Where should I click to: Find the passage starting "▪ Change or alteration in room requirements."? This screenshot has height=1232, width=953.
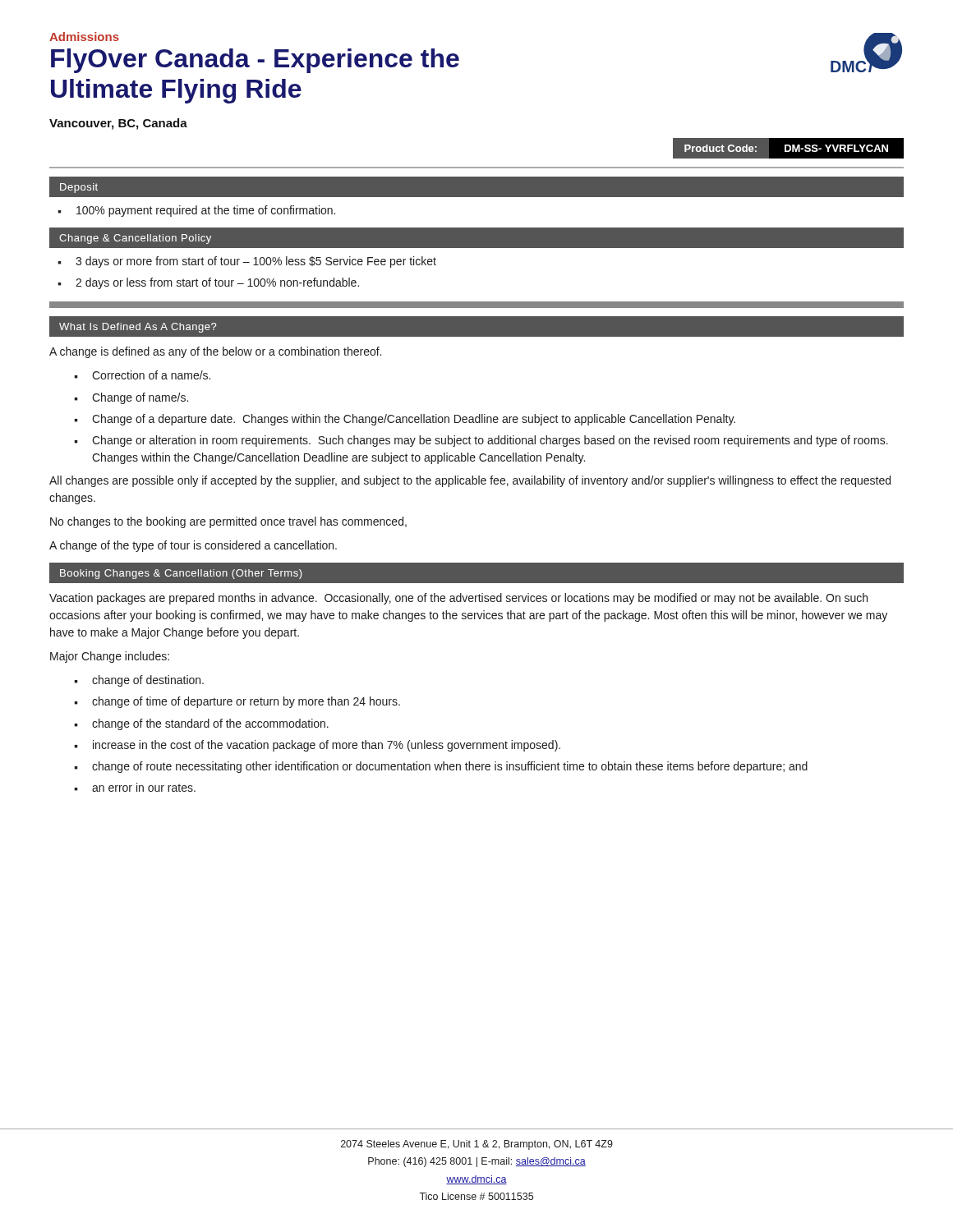[x=489, y=449]
